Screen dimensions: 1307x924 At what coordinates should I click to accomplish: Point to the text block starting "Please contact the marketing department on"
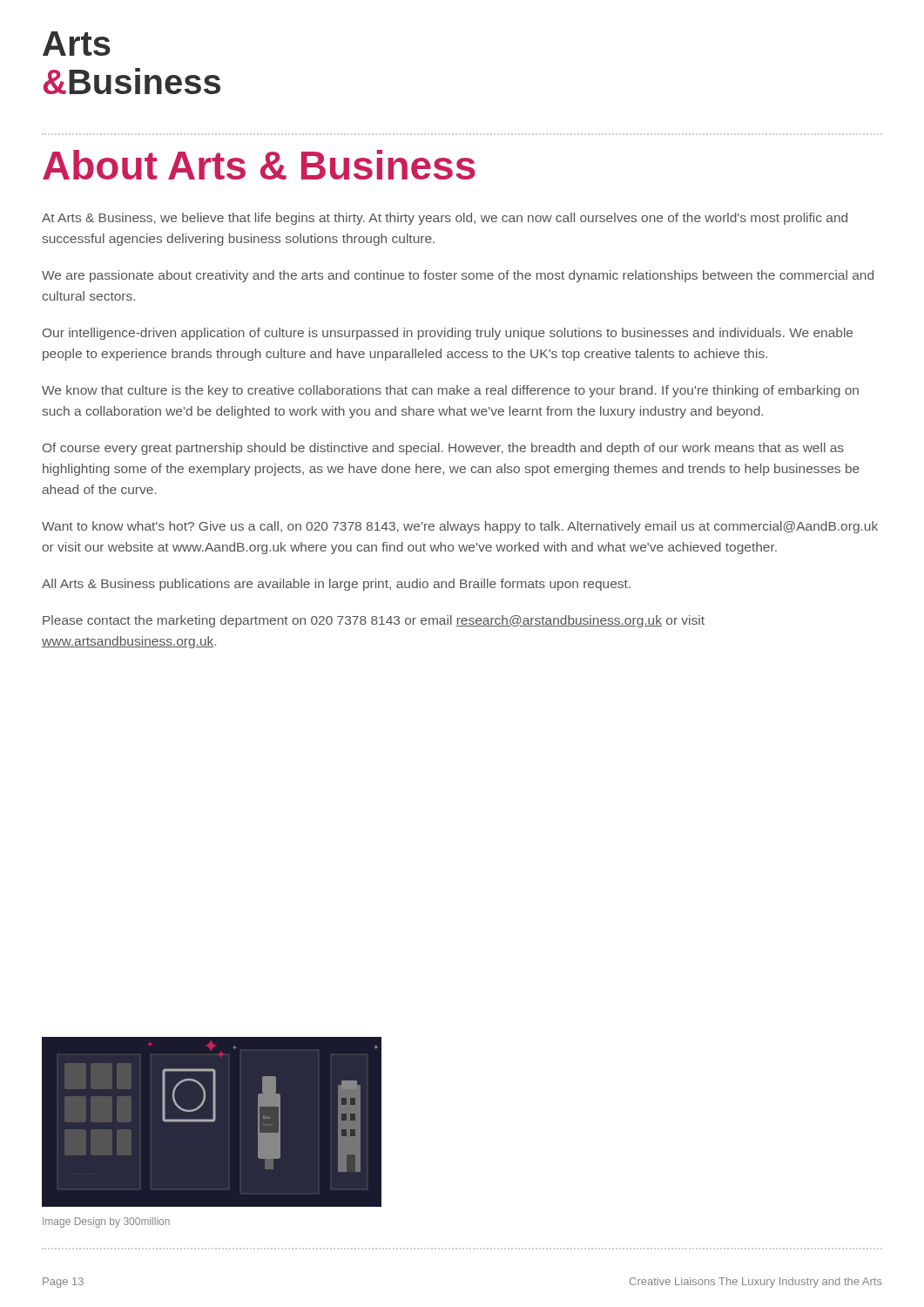coord(373,630)
